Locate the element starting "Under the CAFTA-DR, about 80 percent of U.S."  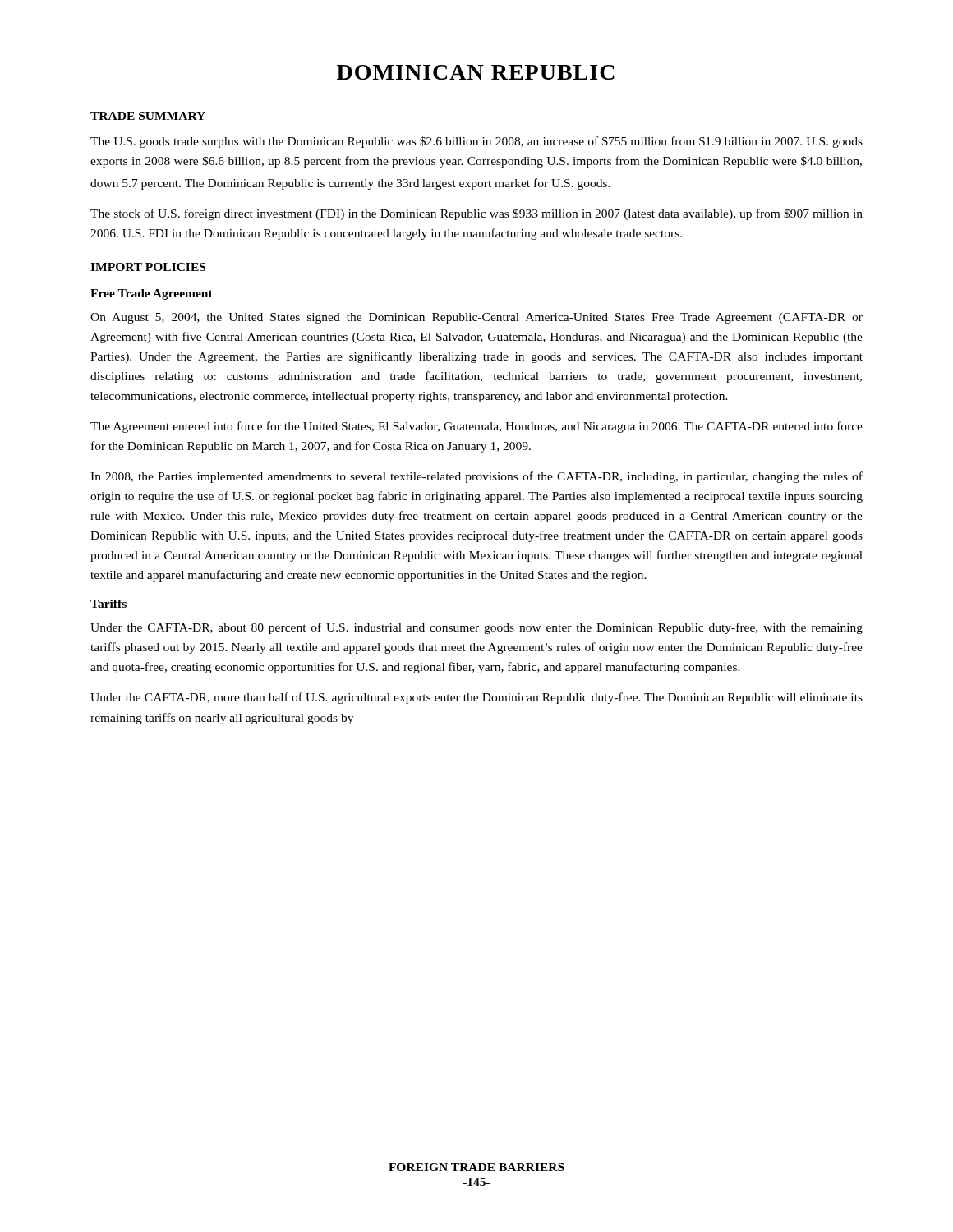click(476, 647)
